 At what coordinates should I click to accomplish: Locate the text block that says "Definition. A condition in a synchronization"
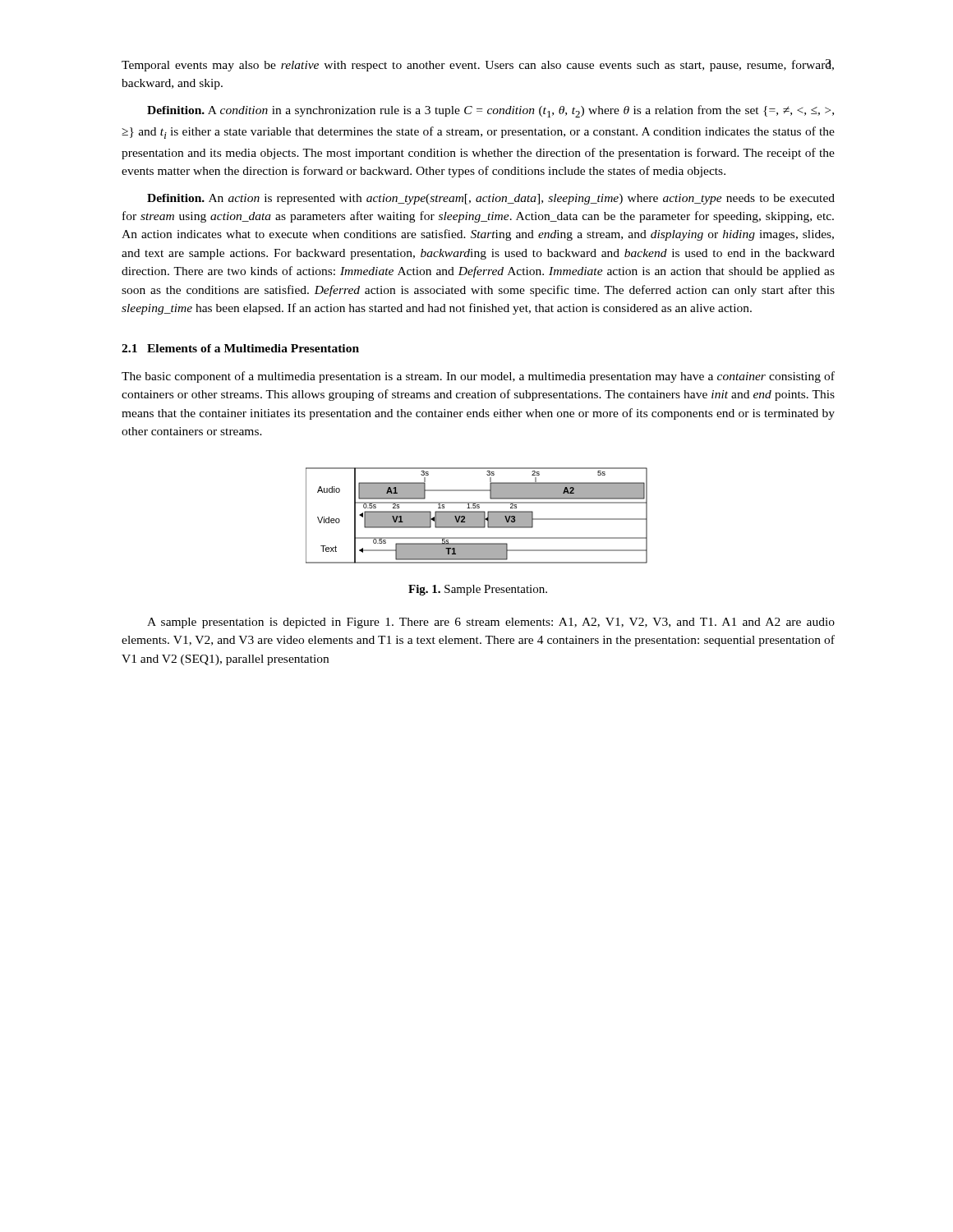(x=478, y=141)
